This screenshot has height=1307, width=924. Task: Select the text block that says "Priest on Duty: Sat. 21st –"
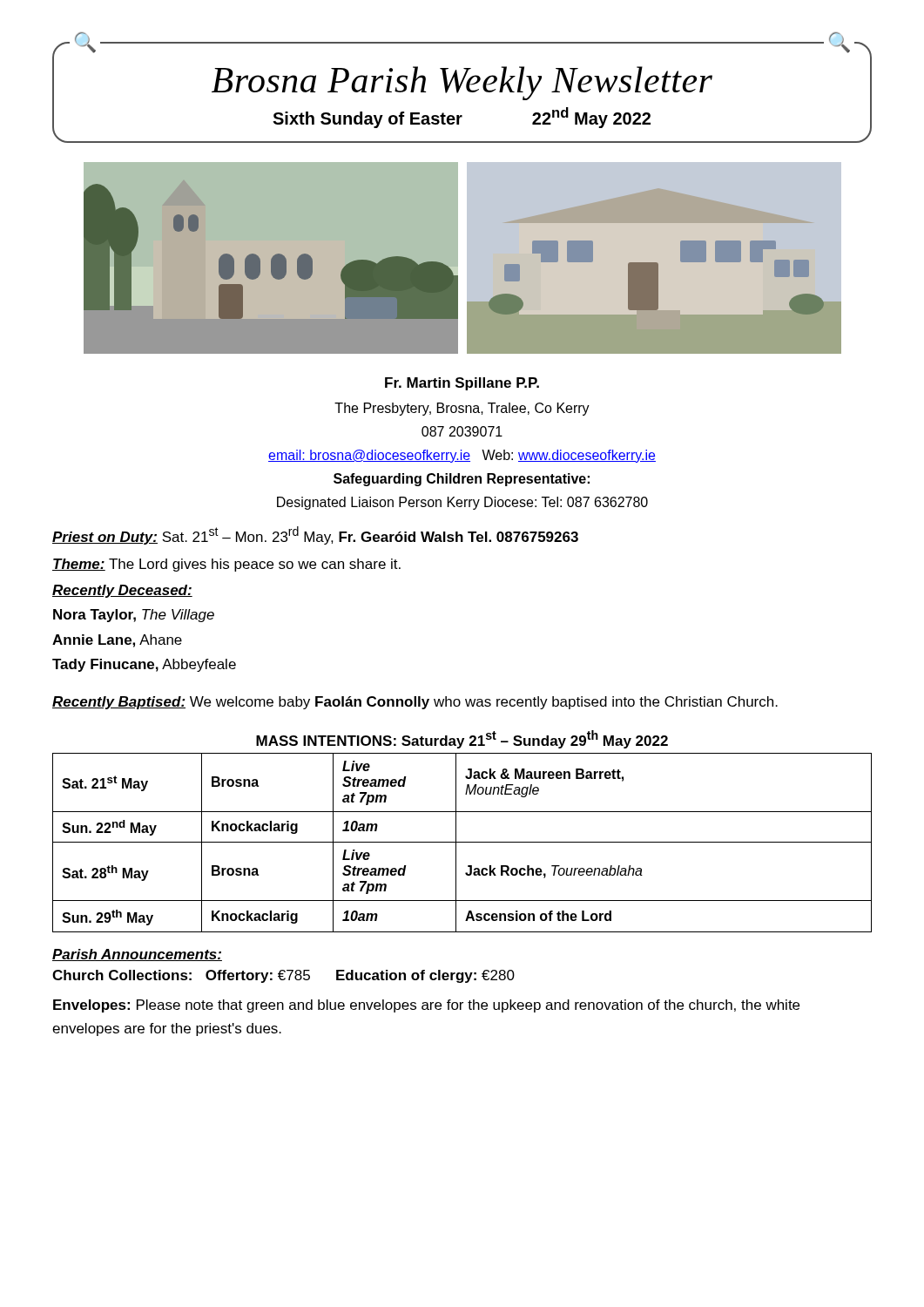(x=315, y=535)
